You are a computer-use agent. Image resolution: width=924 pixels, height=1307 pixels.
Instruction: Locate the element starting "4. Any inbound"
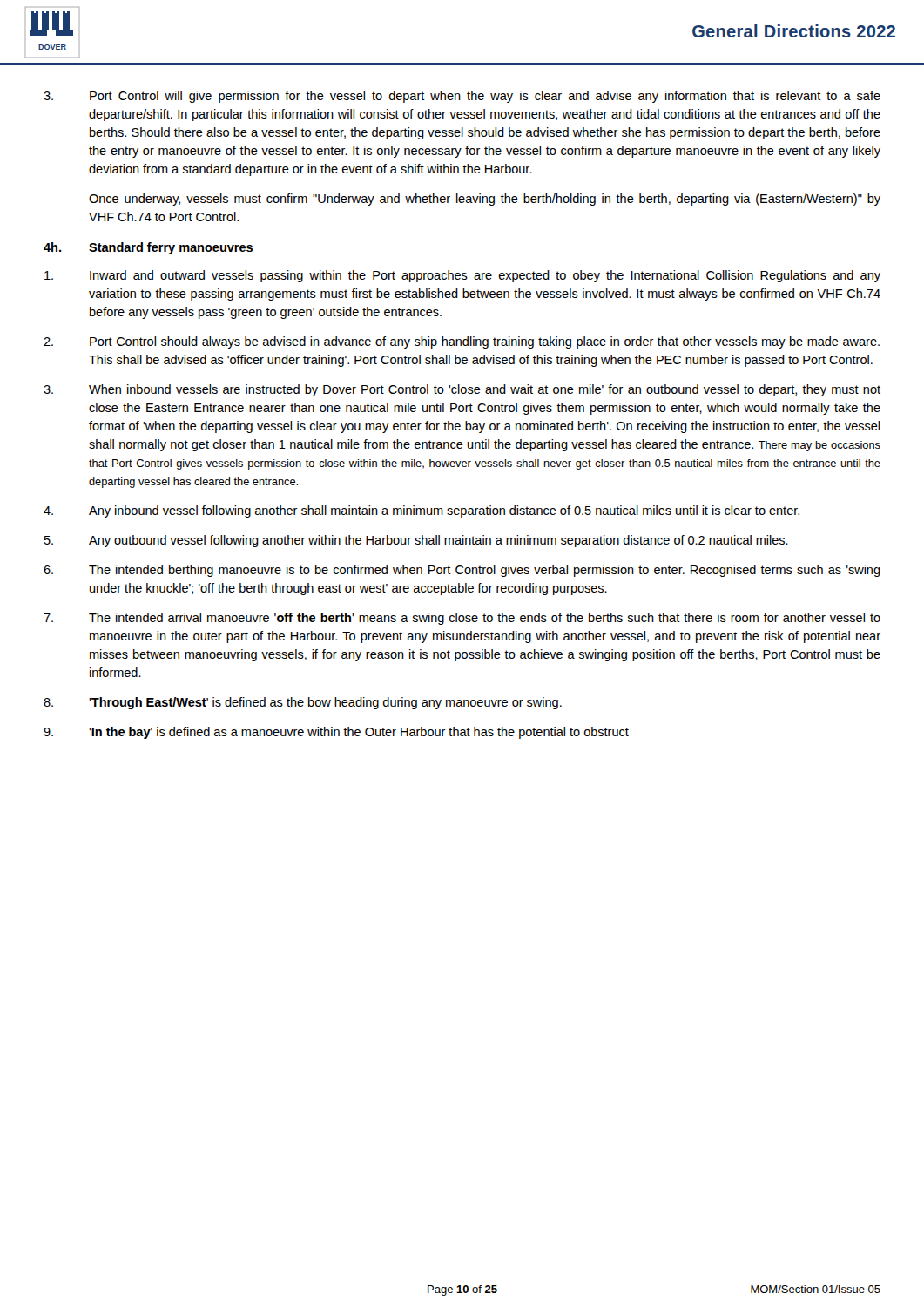(x=462, y=511)
